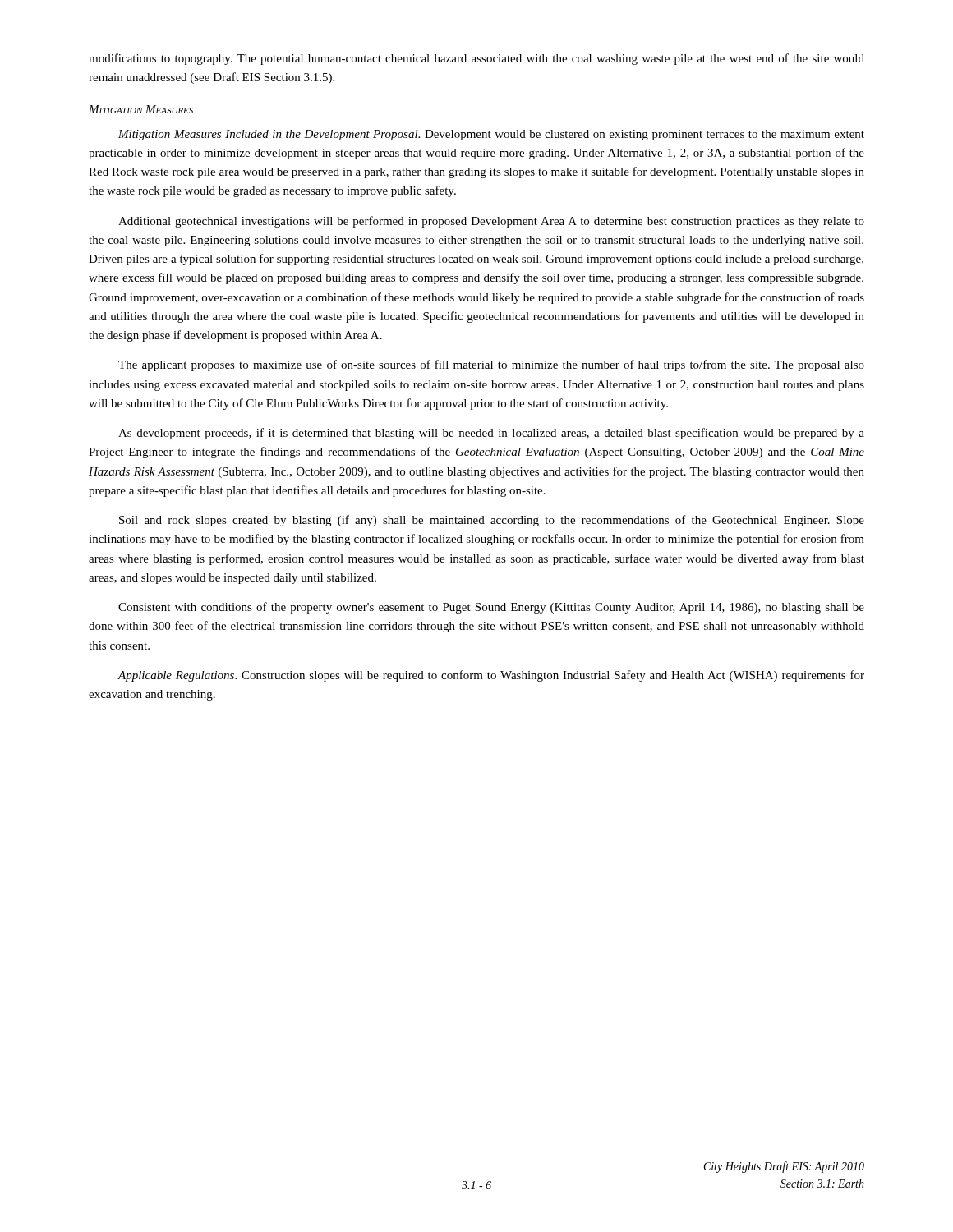Find "Mitigation Measures" on this page
This screenshot has height=1232, width=953.
(141, 109)
